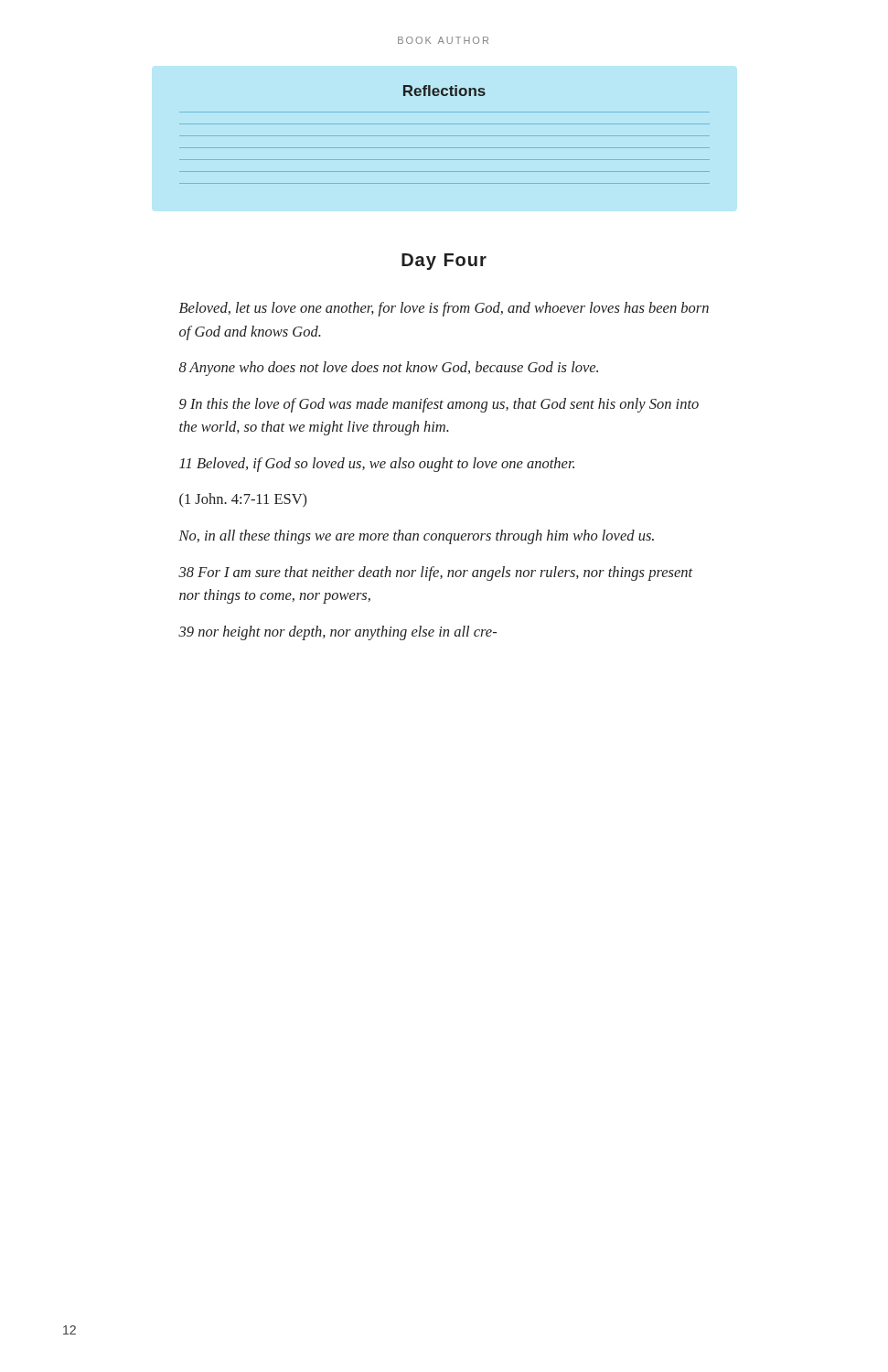Locate the table with the text "Reflections"
The width and height of the screenshot is (888, 1372).
[444, 139]
